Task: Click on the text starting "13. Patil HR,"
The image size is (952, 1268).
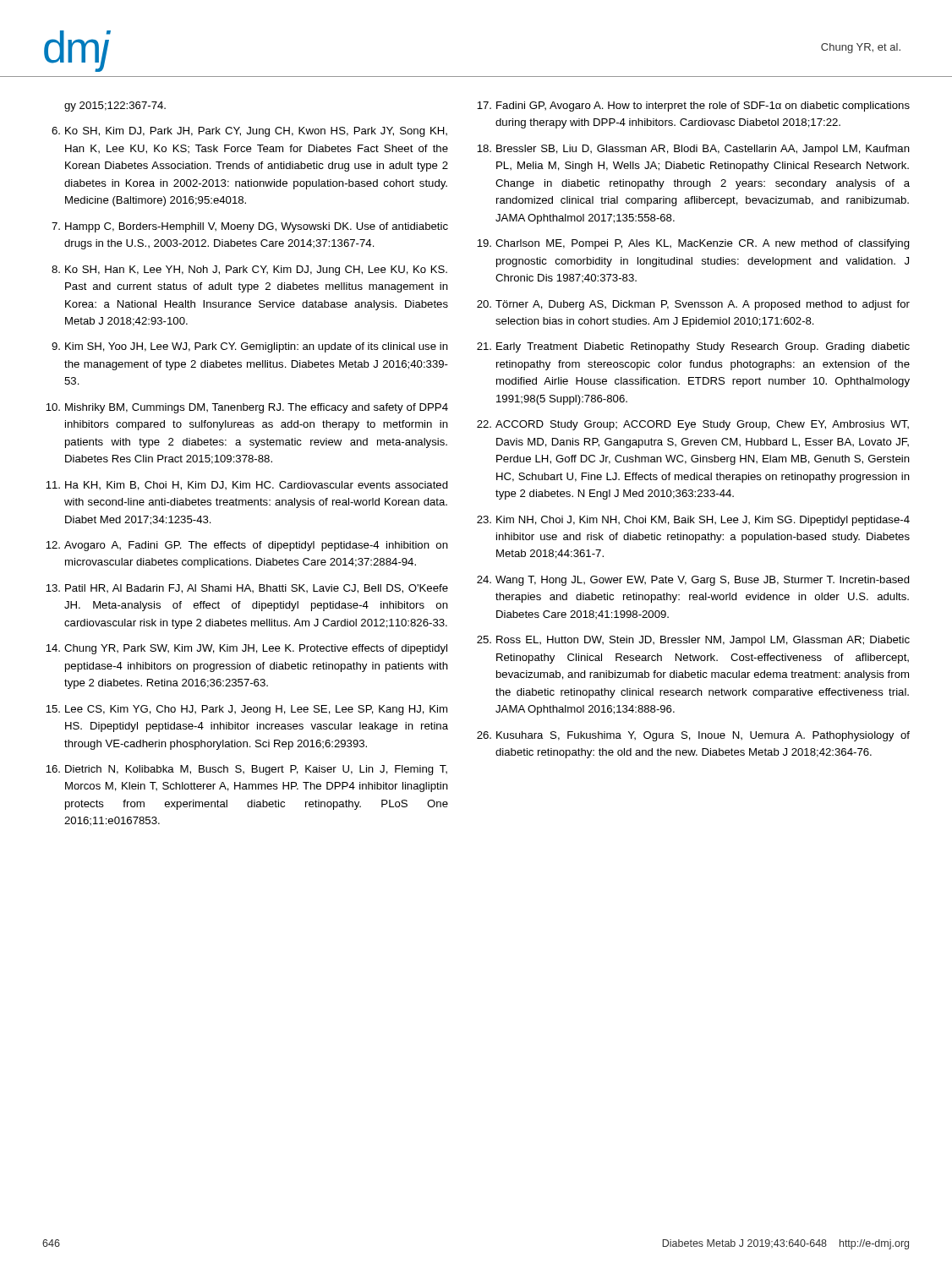Action: (245, 606)
